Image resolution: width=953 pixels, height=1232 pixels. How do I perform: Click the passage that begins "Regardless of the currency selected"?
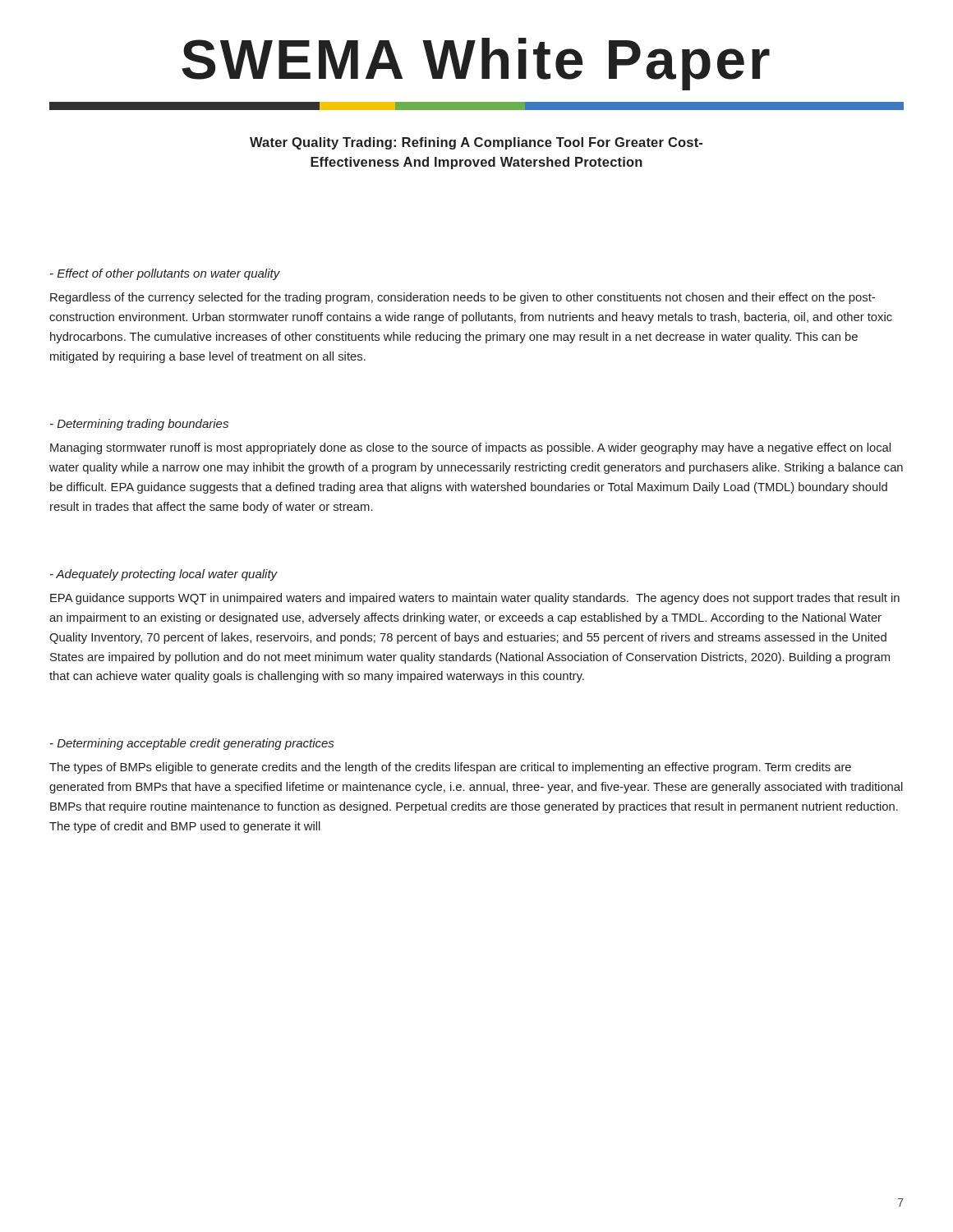click(476, 328)
